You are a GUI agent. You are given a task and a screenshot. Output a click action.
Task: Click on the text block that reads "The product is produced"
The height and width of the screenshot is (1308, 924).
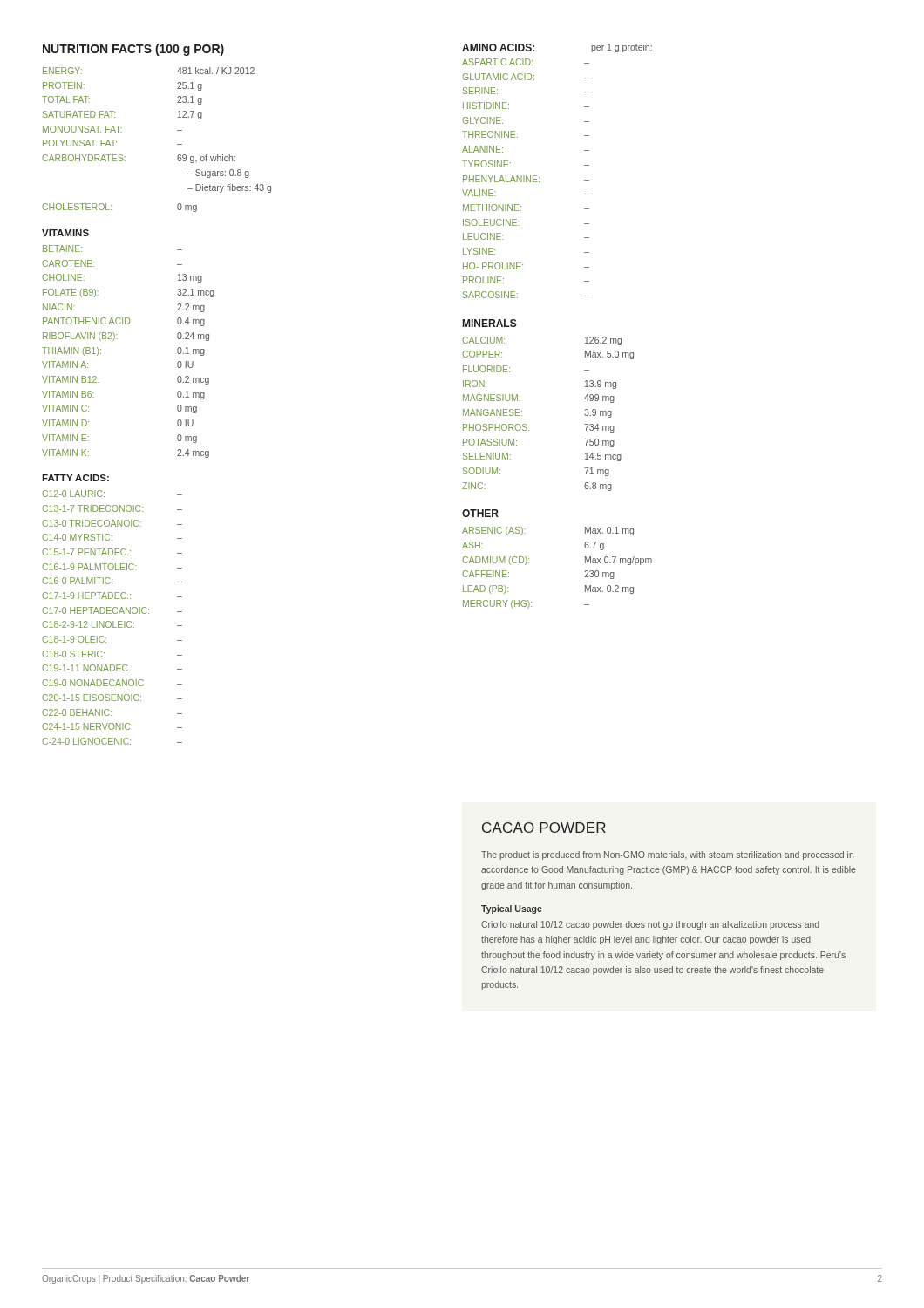point(669,870)
